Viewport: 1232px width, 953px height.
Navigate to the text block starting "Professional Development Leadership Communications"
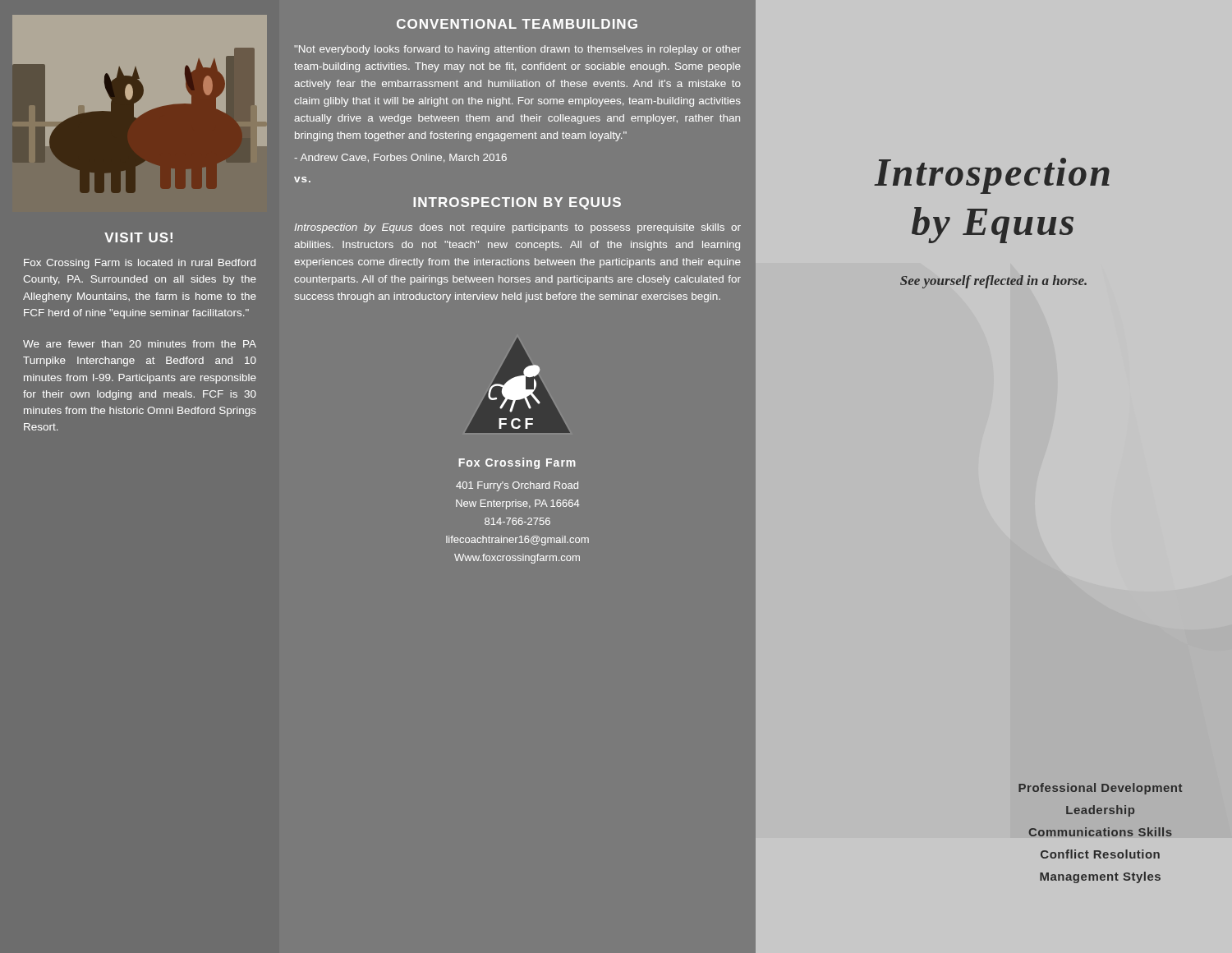[1100, 832]
